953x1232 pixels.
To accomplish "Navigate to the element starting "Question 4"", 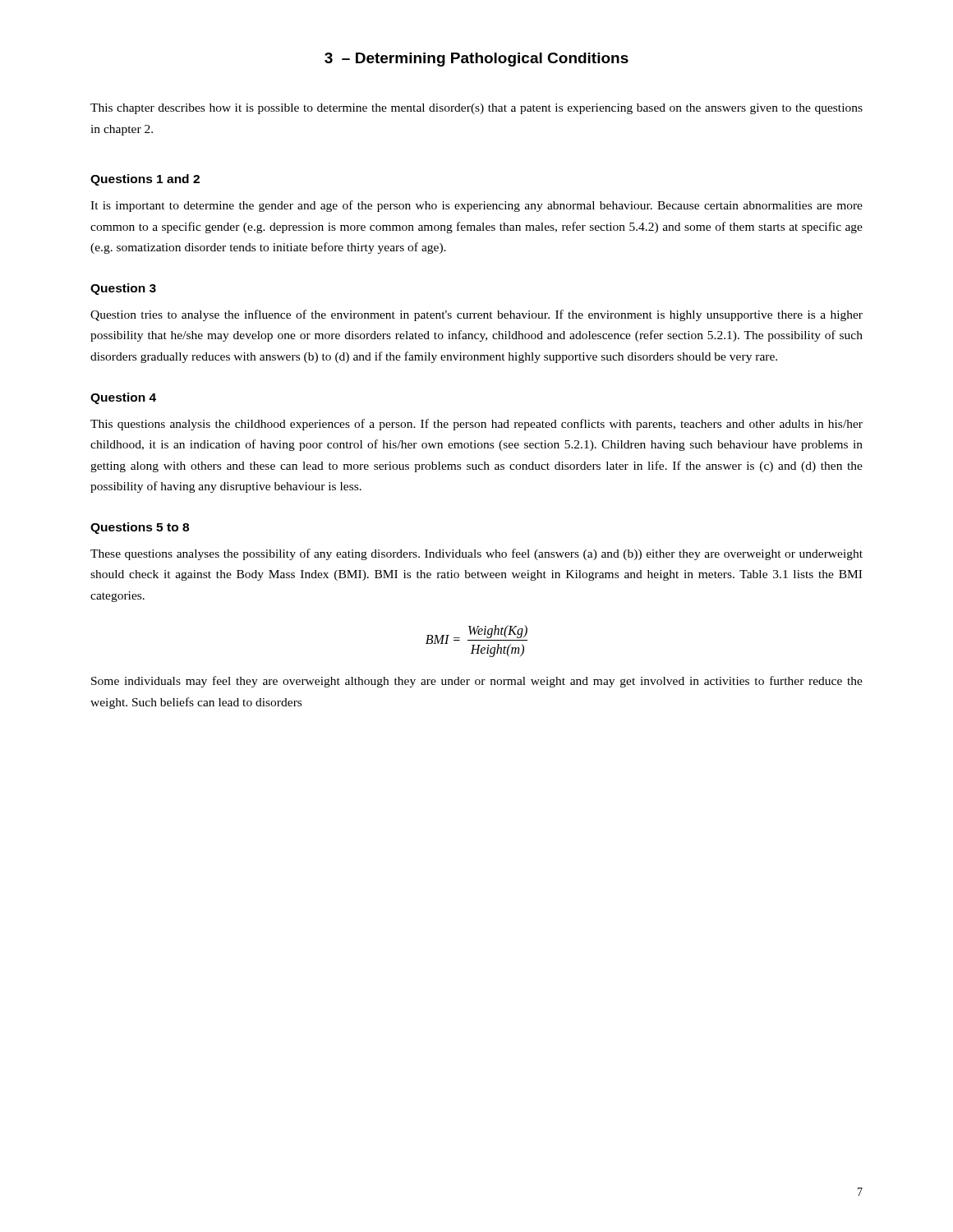I will point(123,397).
